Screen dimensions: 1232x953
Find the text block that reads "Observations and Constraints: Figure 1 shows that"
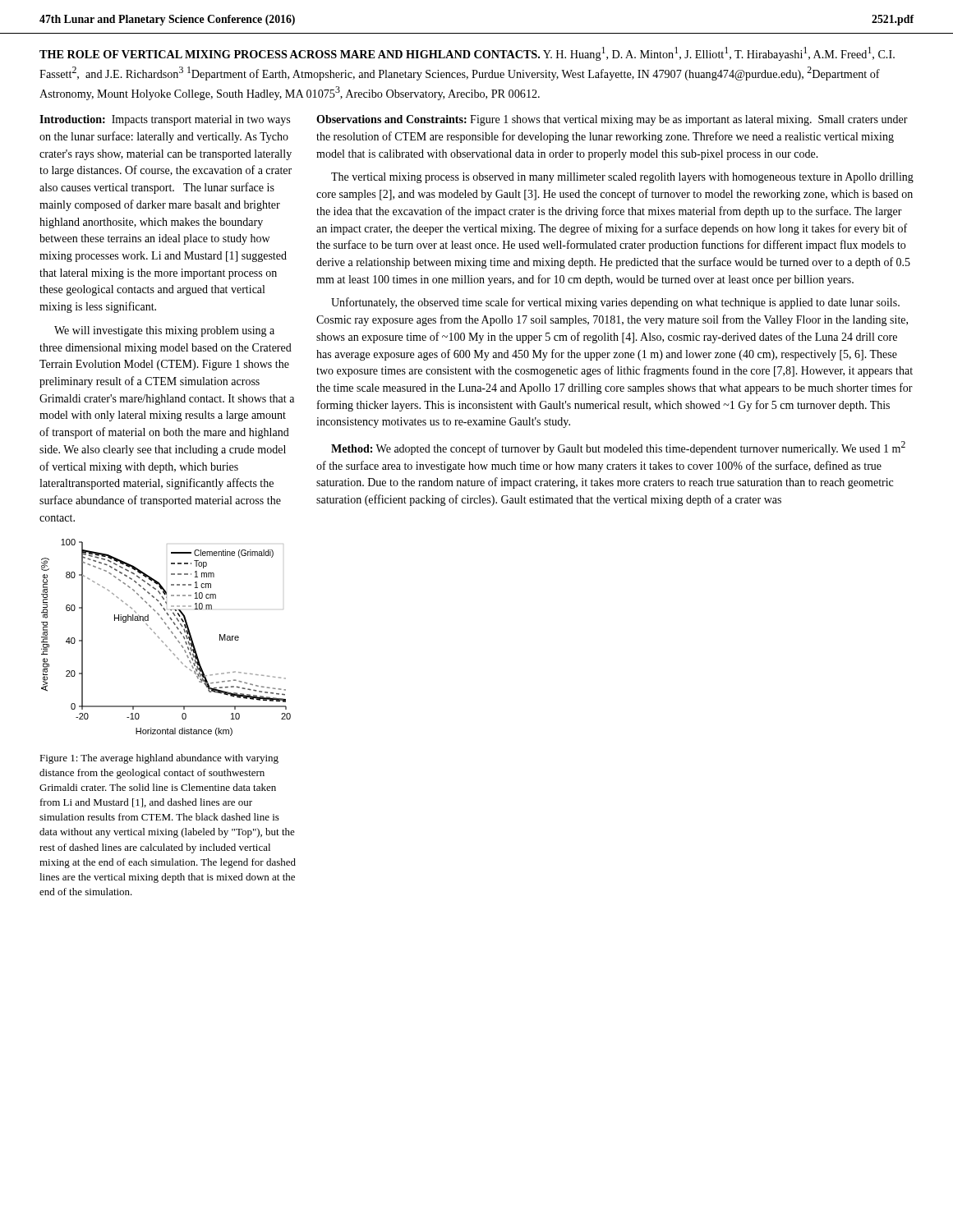tap(615, 310)
